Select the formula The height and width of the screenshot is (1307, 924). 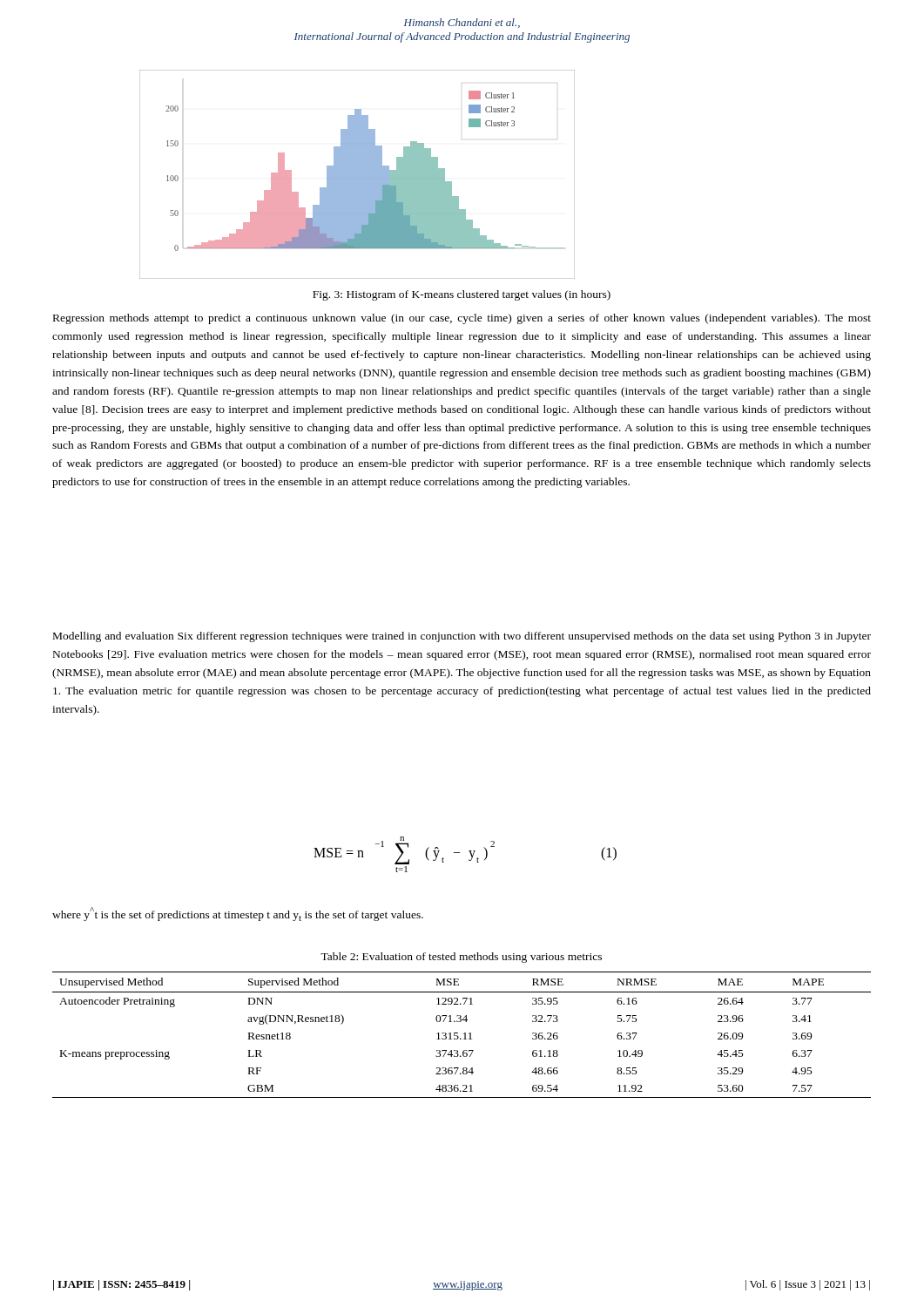tap(462, 852)
